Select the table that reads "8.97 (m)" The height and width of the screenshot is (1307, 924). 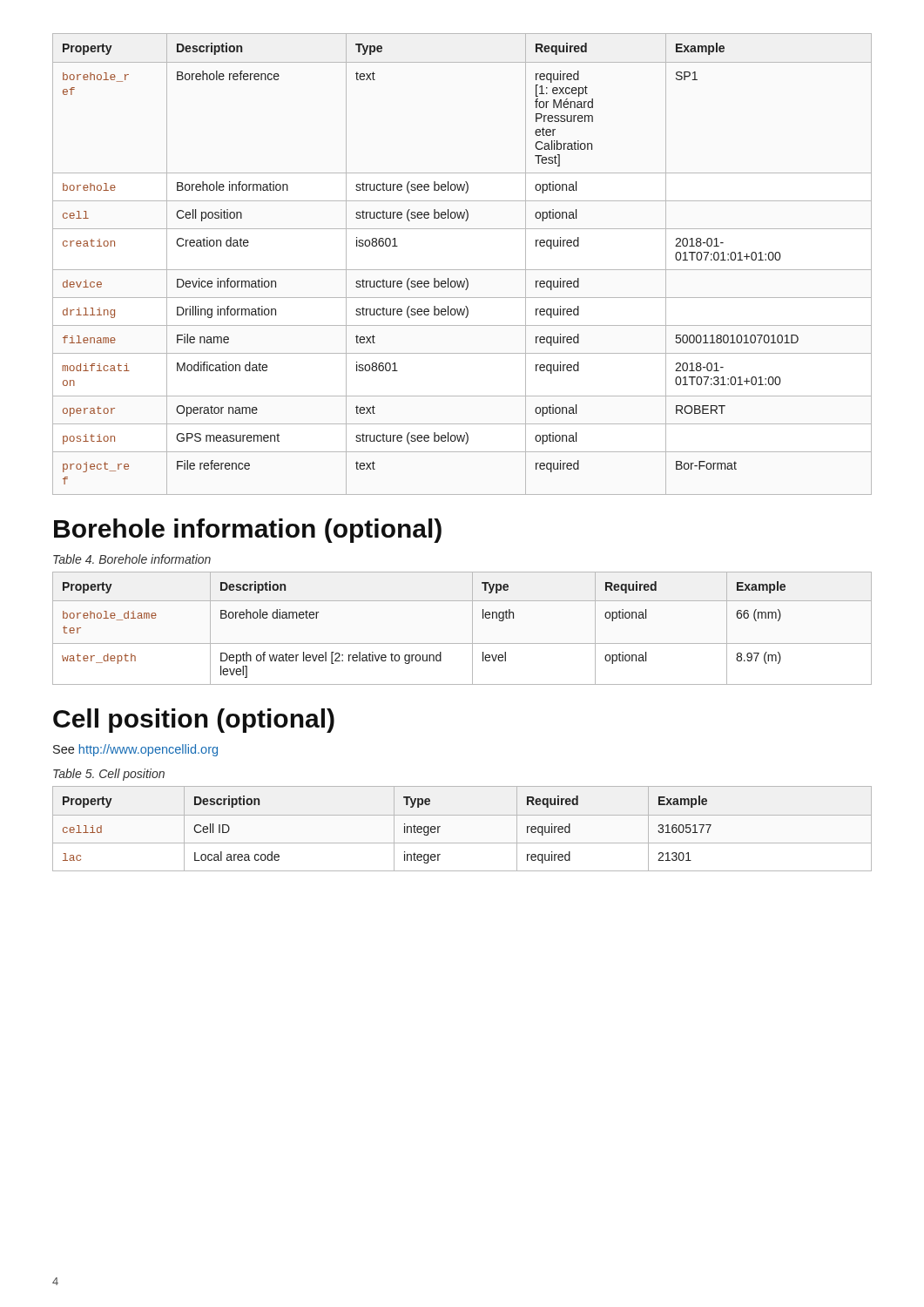pos(462,628)
